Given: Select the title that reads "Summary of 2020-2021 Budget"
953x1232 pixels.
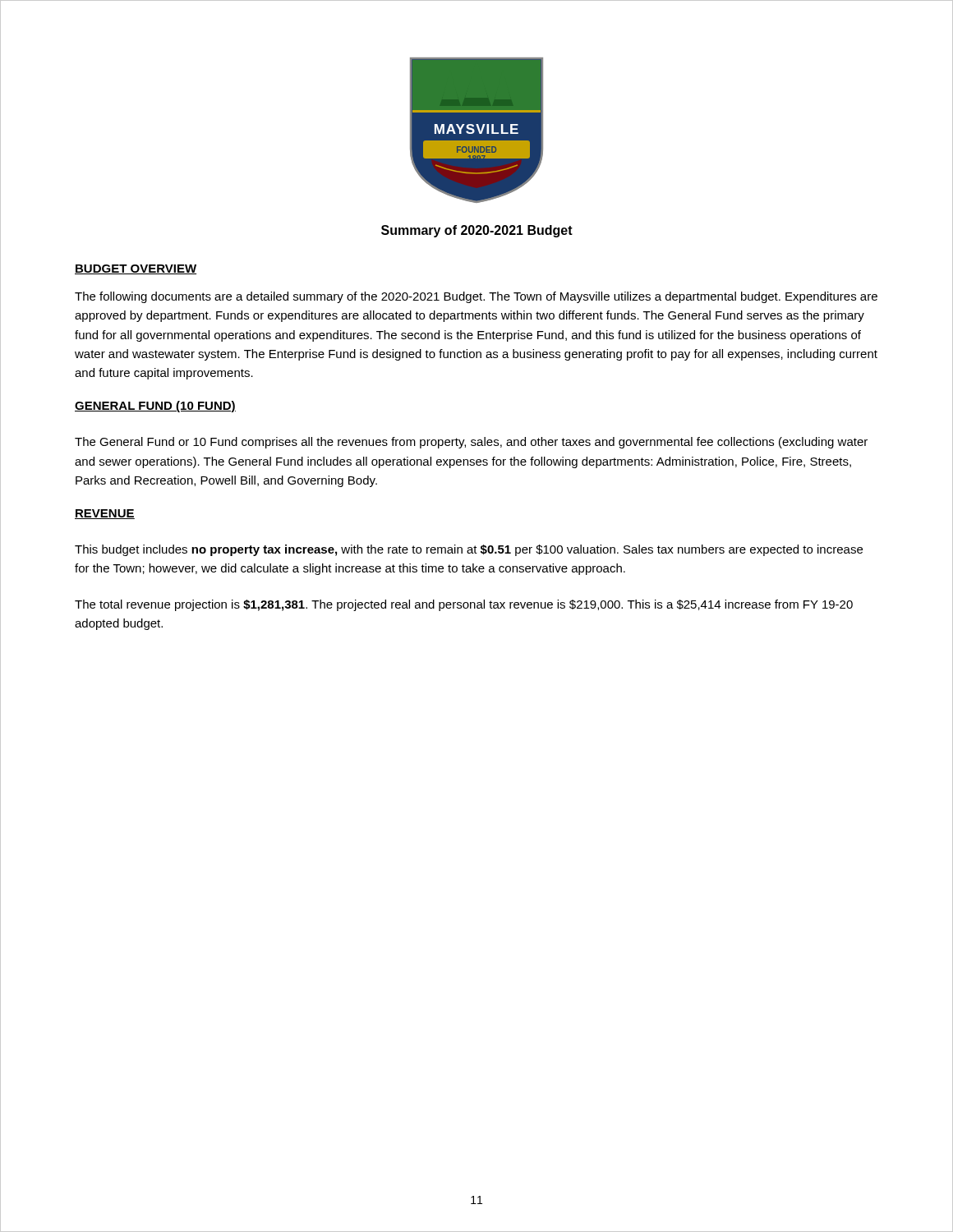Looking at the screenshot, I should (x=476, y=230).
